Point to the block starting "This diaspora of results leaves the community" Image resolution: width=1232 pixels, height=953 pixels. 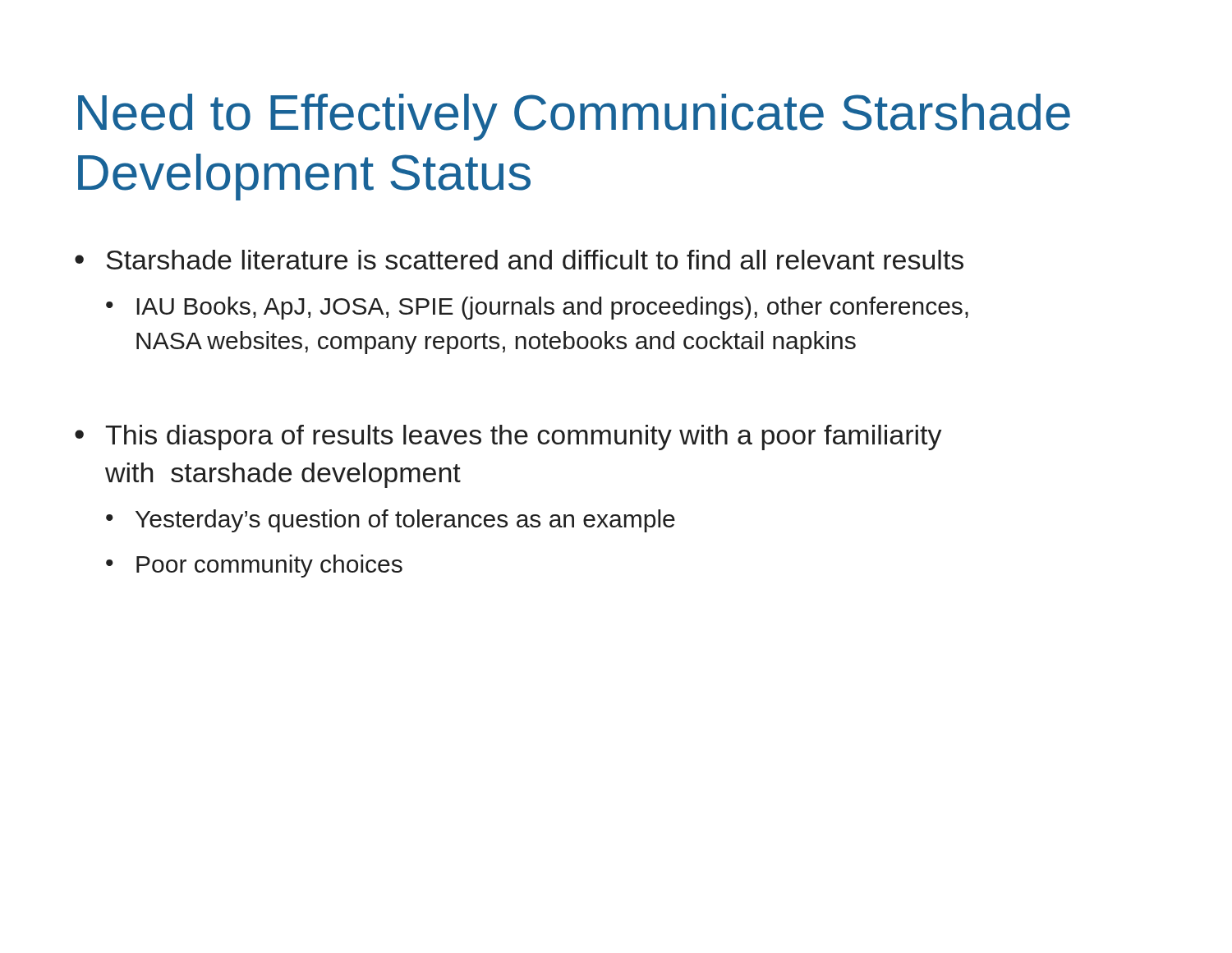pos(632,500)
